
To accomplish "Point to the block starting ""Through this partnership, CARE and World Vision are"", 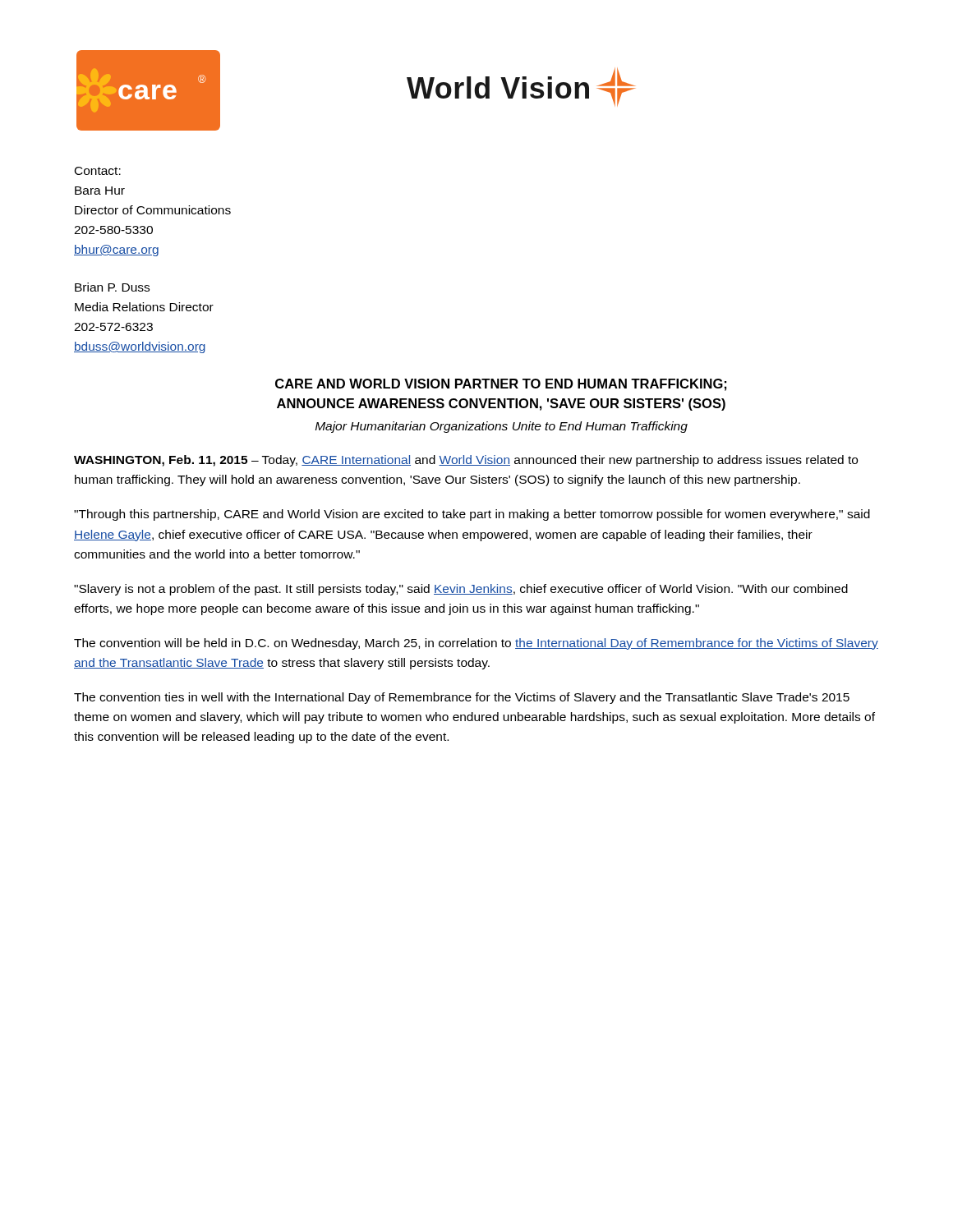I will pyautogui.click(x=472, y=534).
